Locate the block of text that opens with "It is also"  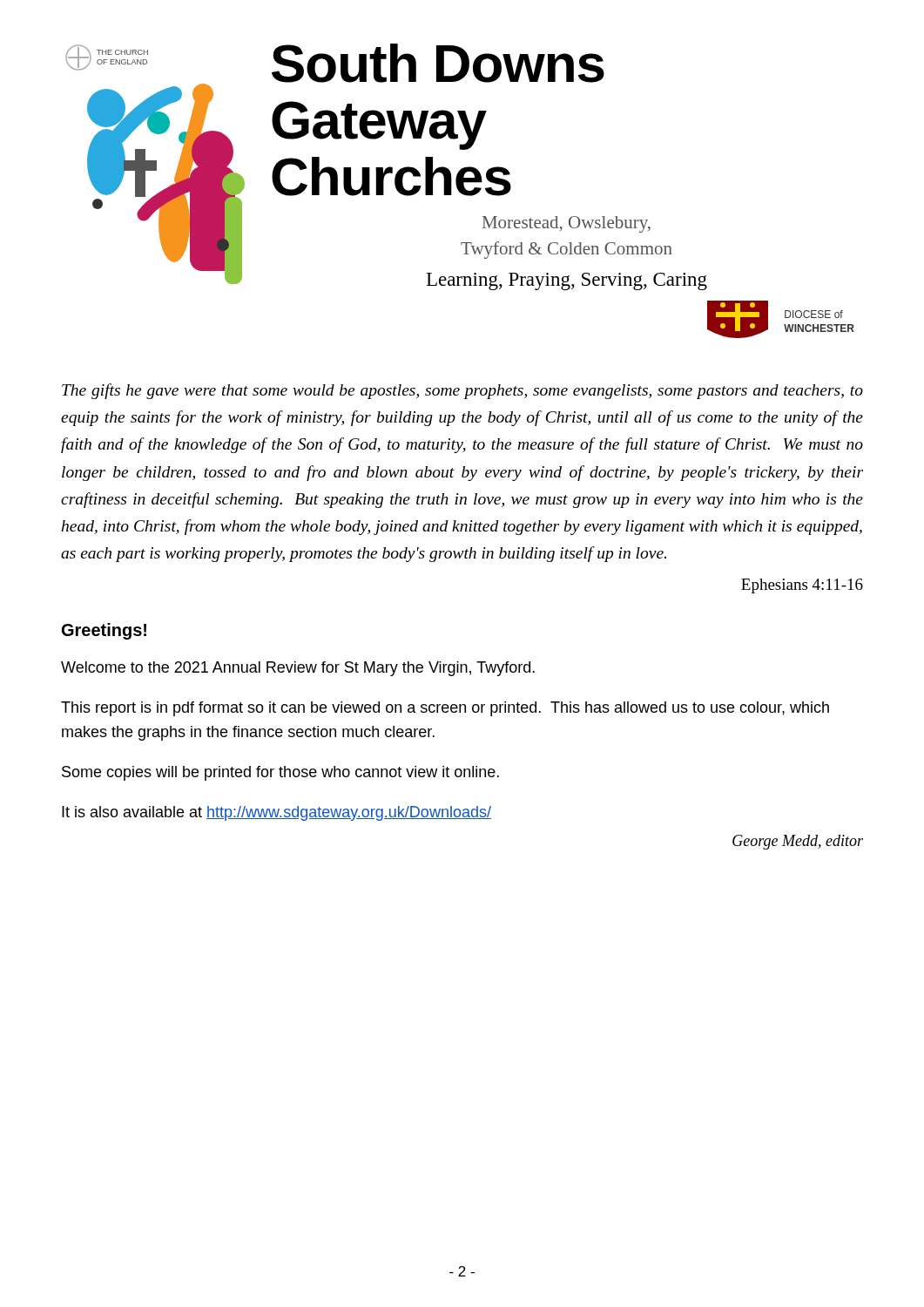coord(462,813)
